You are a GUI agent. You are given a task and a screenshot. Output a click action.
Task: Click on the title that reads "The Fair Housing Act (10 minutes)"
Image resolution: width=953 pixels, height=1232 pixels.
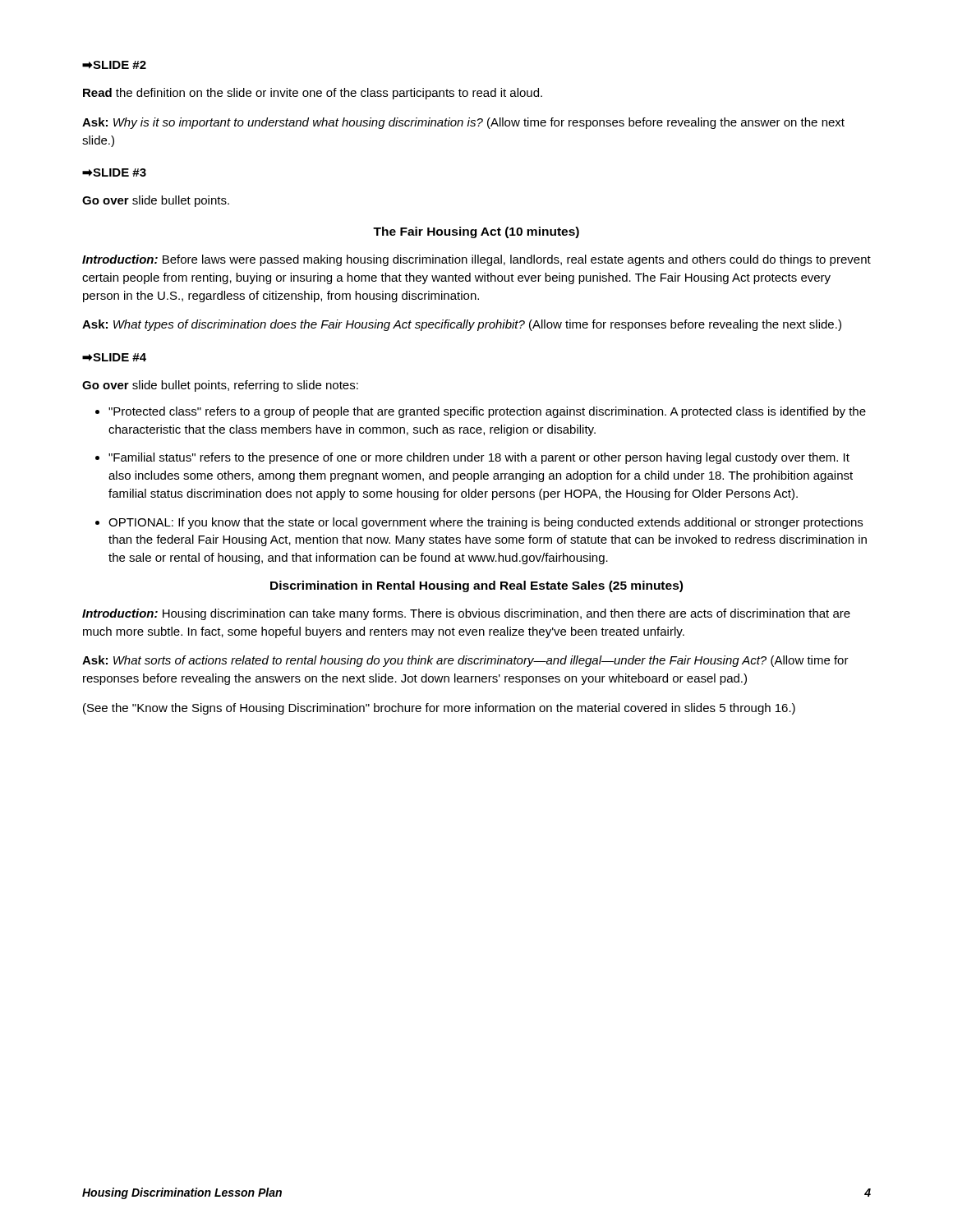coord(476,231)
